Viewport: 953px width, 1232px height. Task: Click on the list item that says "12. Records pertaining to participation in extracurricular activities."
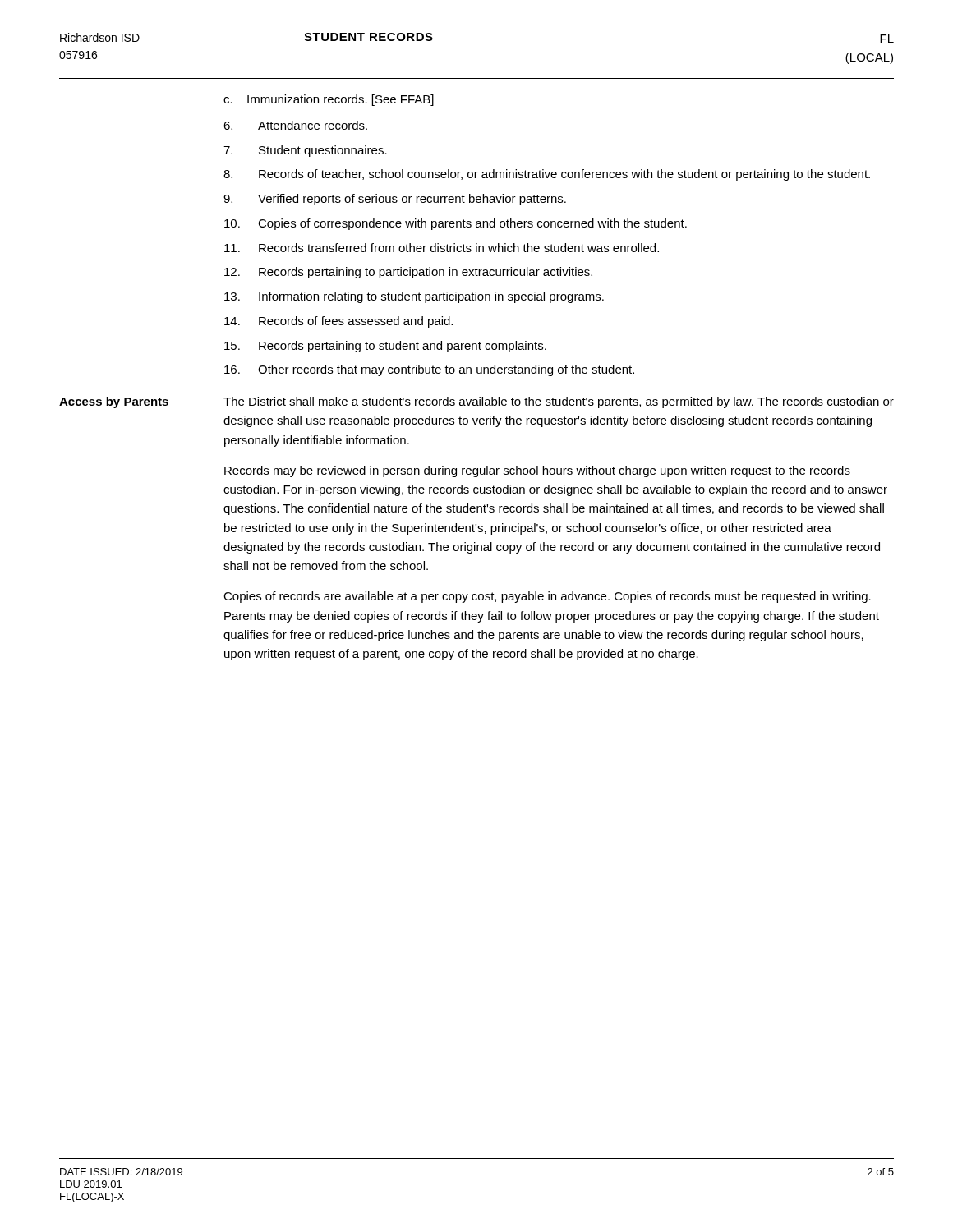(559, 272)
